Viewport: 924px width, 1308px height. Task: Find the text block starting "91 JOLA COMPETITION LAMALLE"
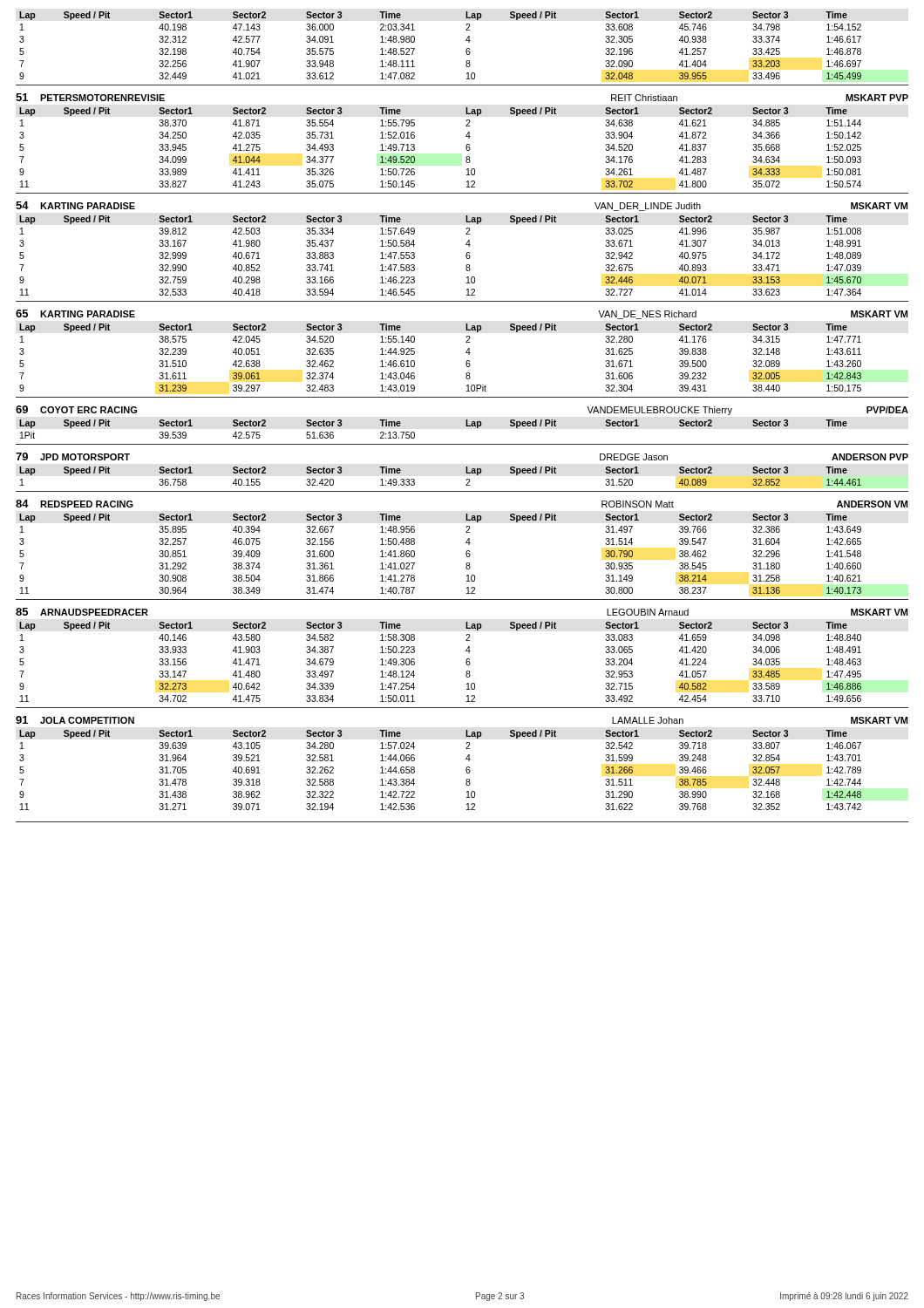[462, 720]
